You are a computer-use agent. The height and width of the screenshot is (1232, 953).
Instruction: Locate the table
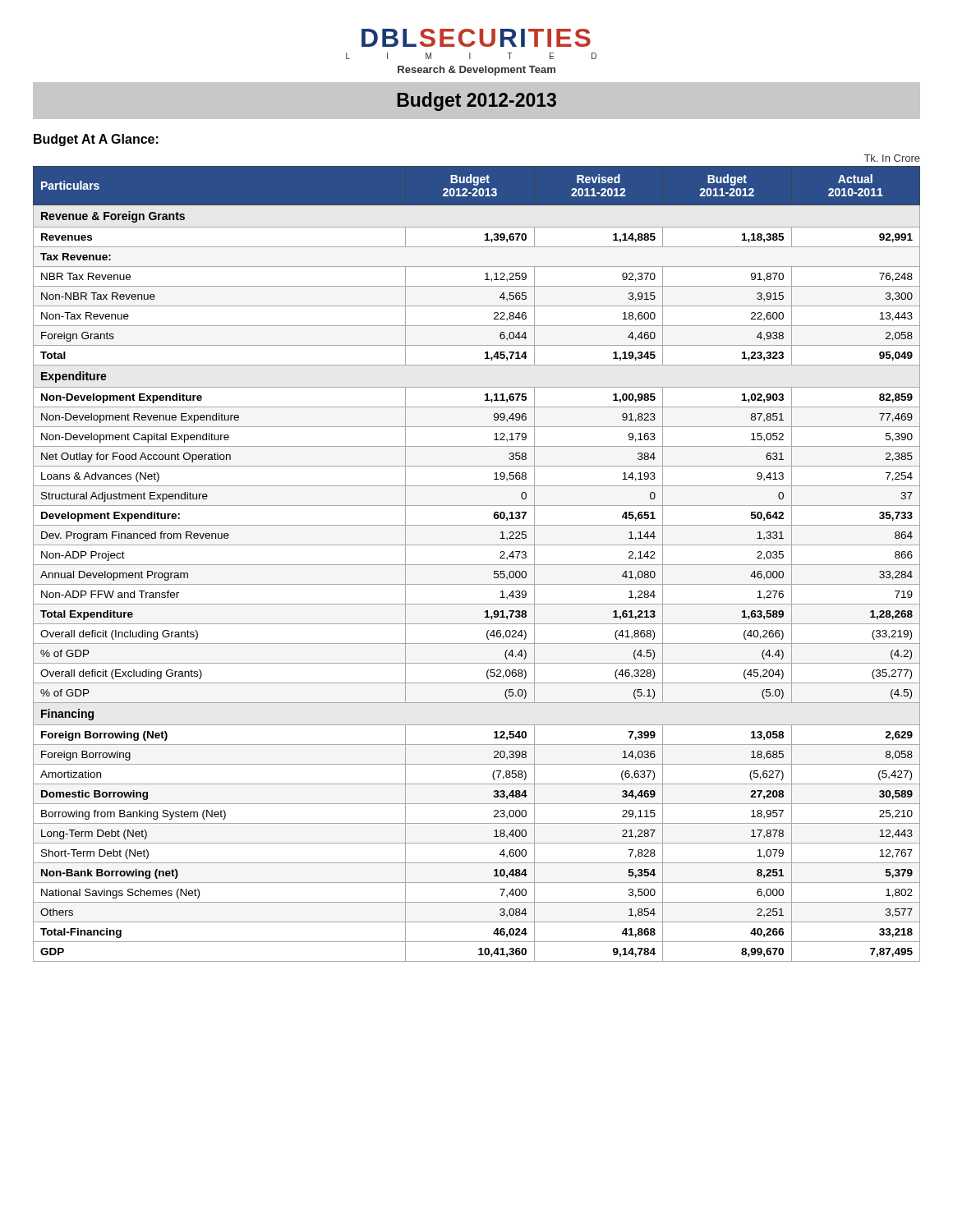pyautogui.click(x=476, y=564)
